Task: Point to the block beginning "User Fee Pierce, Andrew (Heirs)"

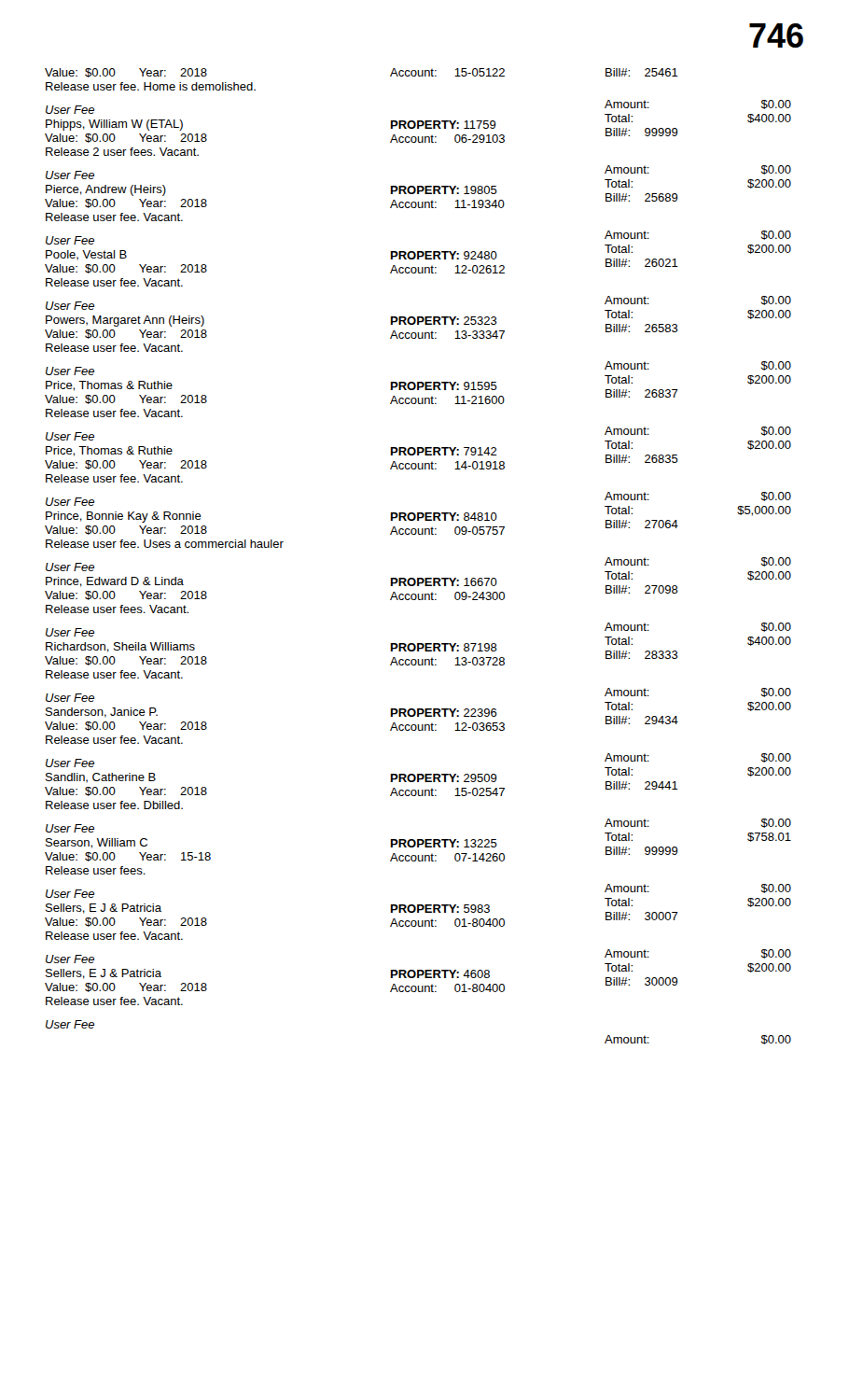Action: point(424,193)
